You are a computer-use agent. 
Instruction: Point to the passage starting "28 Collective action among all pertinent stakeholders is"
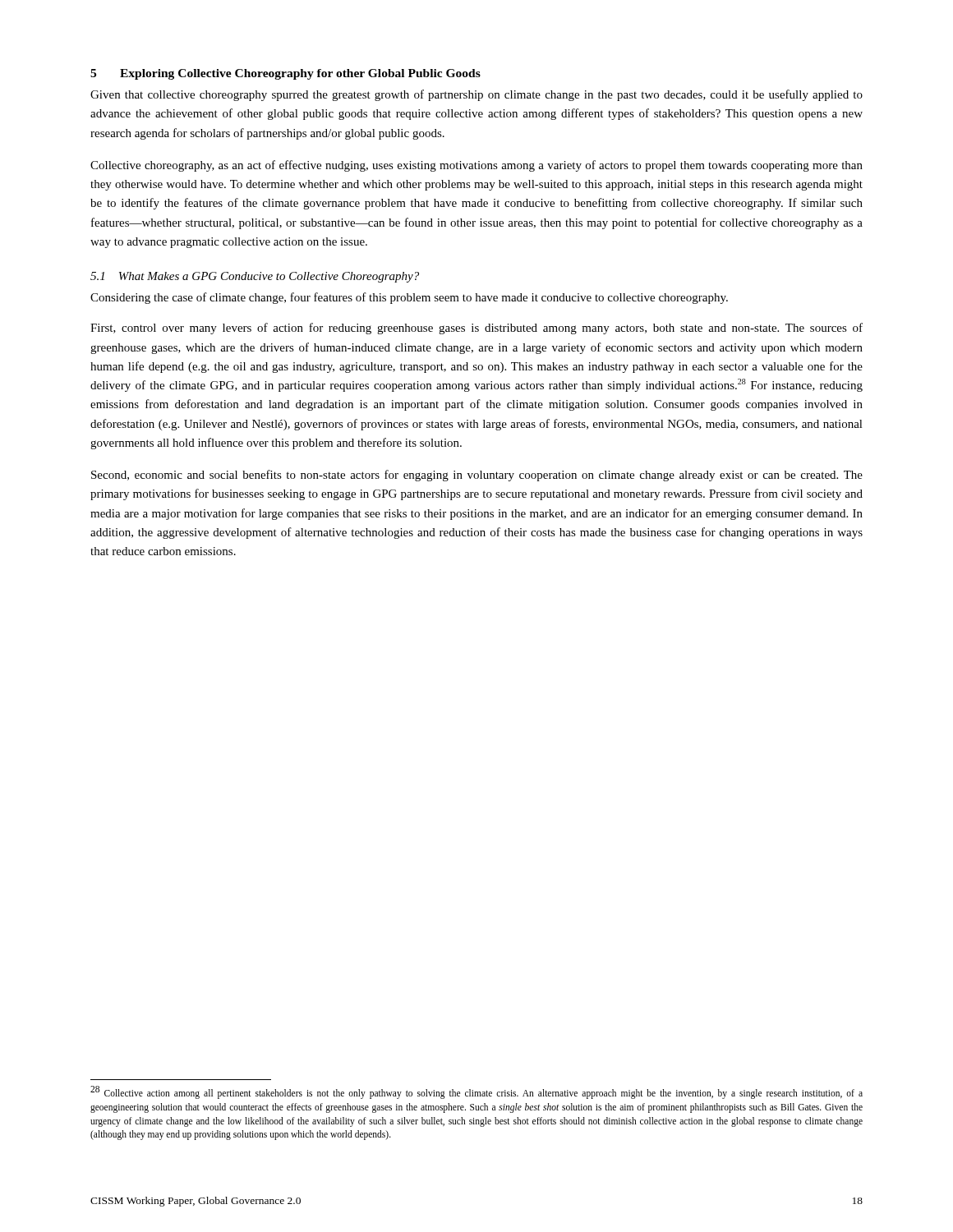[476, 1113]
